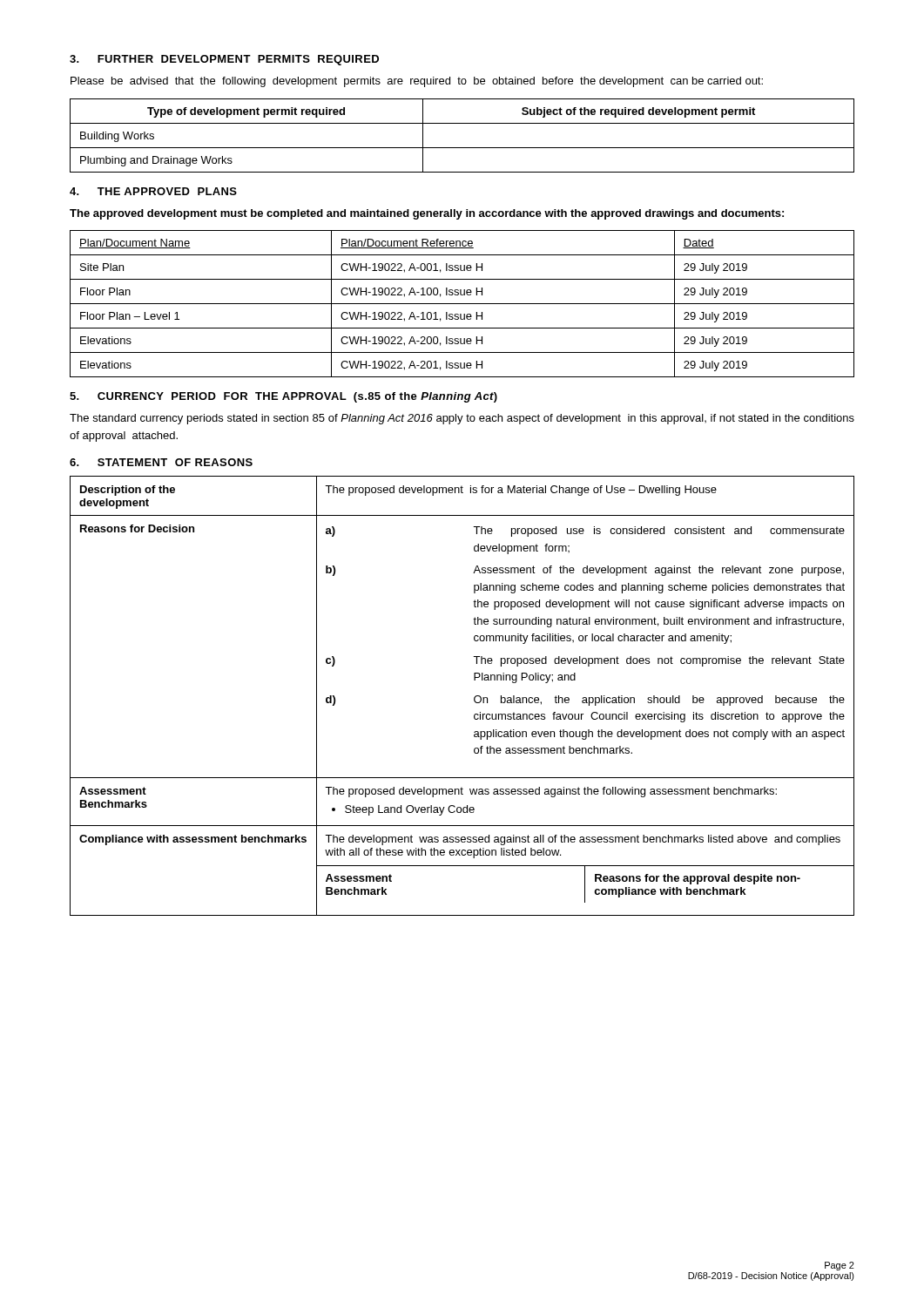Click on the text starting "5. CURRENCY PERIOD"

click(x=284, y=396)
